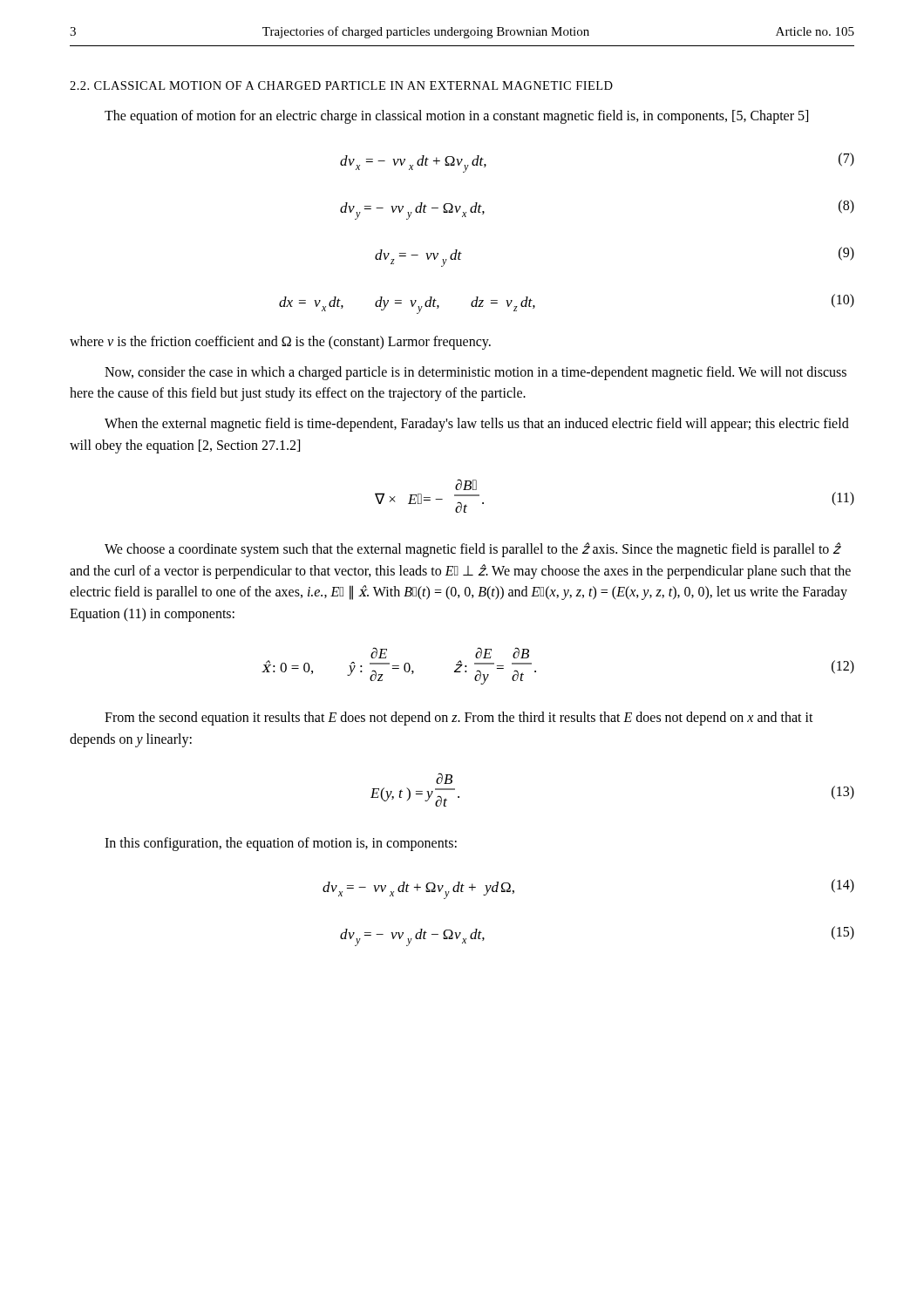
Task: Locate the formula that opens with "E ( y, t ) ="
Action: click(444, 778)
